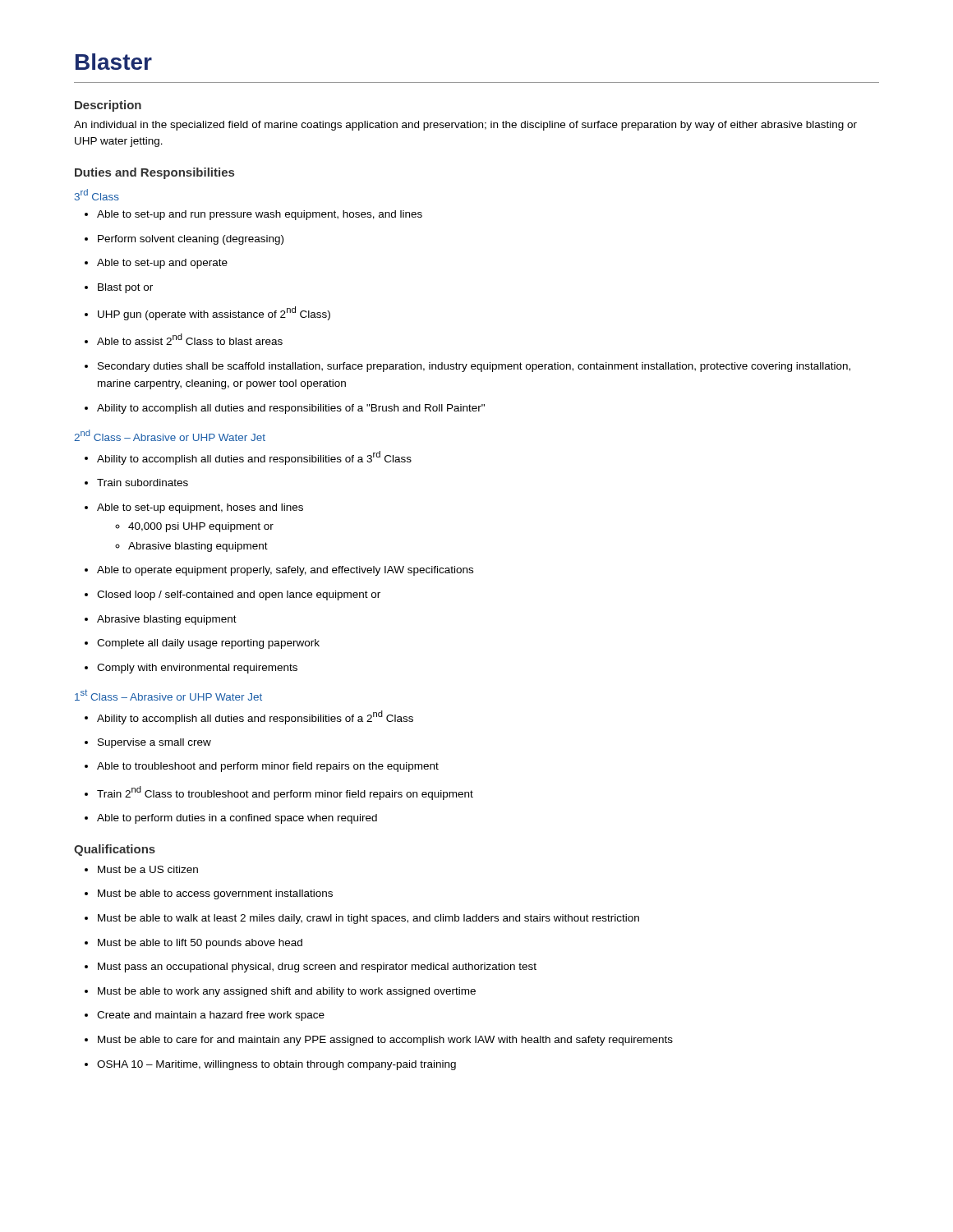Locate the list item with the text "Must pass an occupational physical, drug"
The image size is (953, 1232).
point(476,967)
